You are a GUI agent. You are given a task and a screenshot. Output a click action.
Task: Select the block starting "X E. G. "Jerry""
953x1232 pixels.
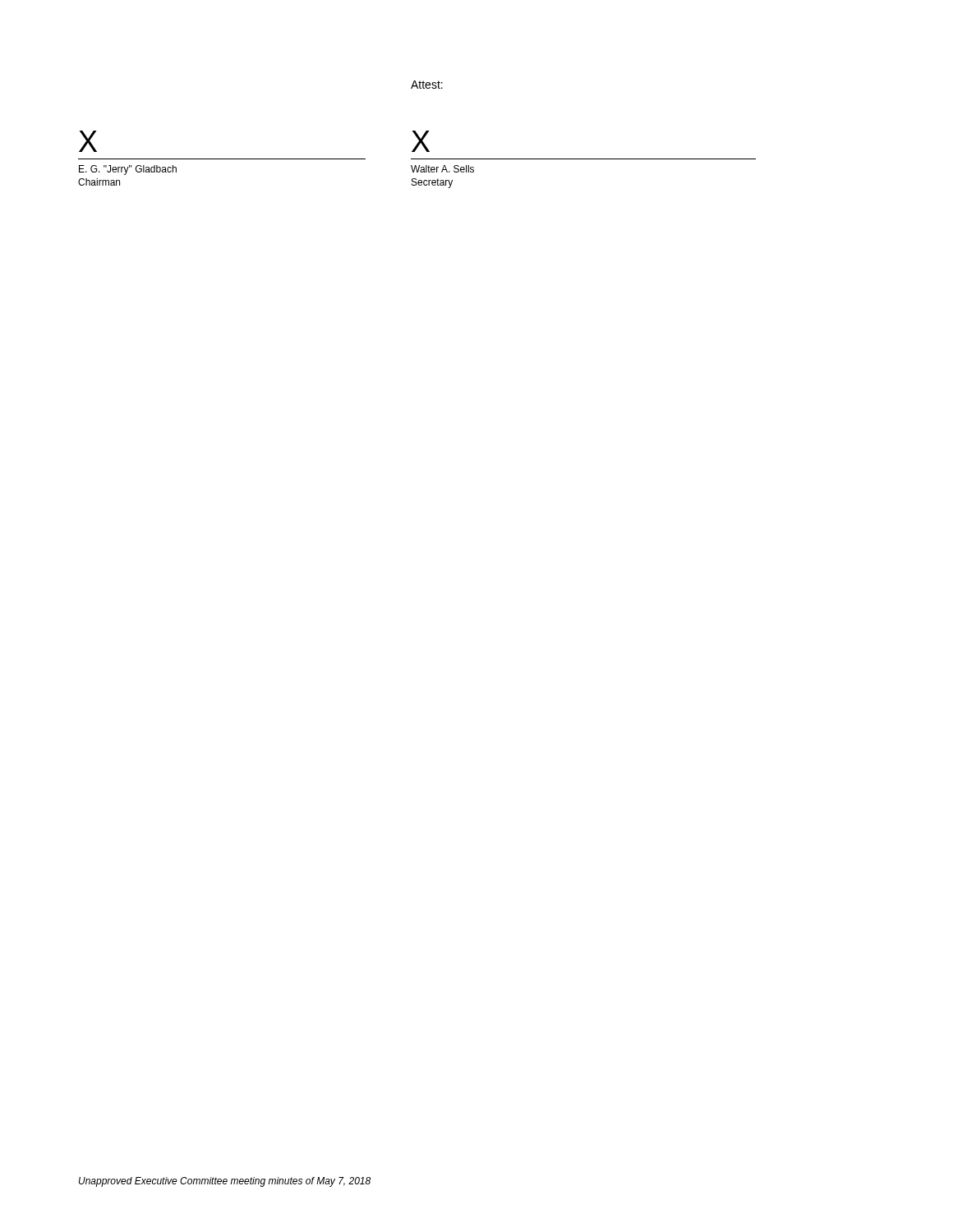[x=222, y=158]
